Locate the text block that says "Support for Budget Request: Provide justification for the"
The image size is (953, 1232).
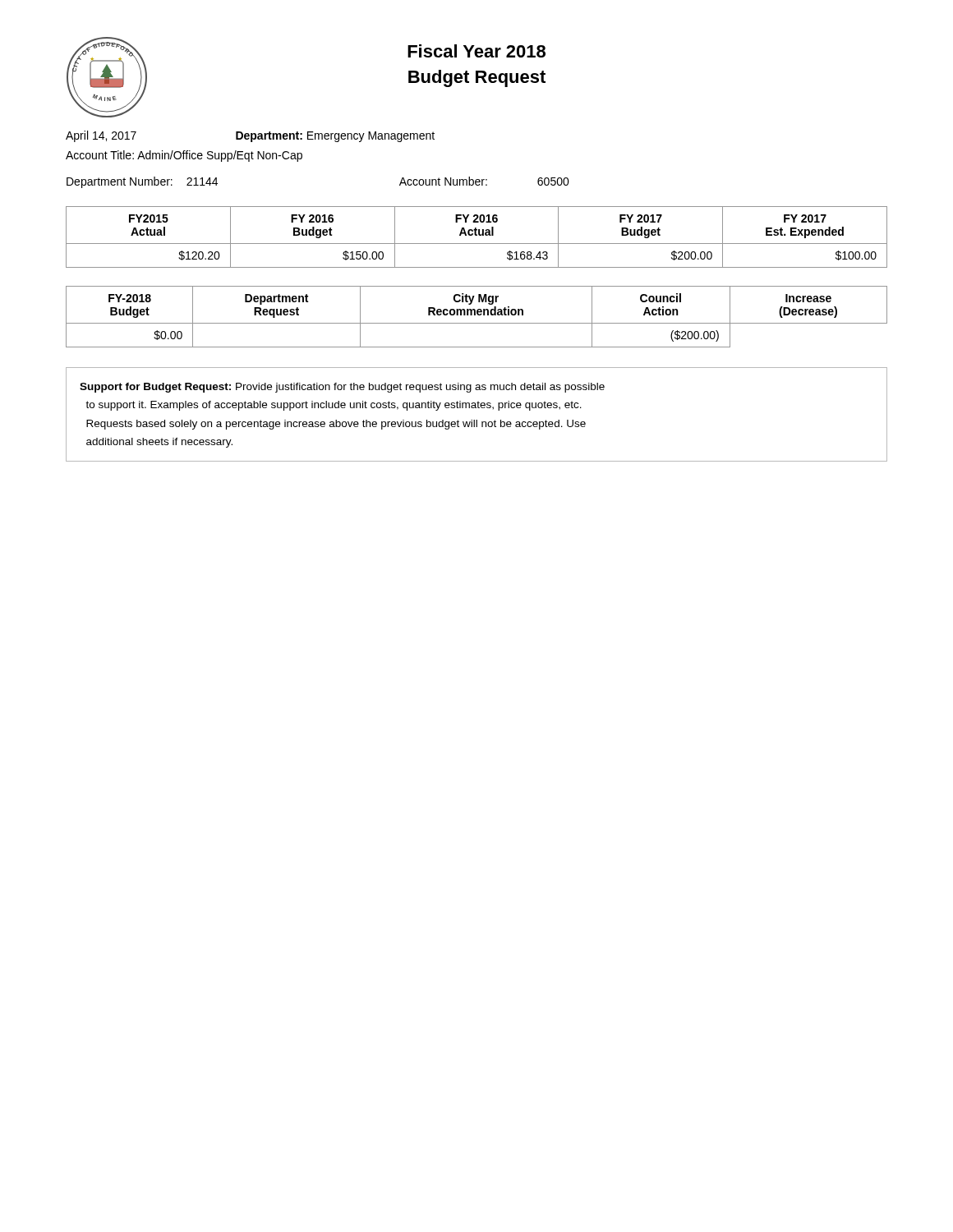click(x=342, y=414)
